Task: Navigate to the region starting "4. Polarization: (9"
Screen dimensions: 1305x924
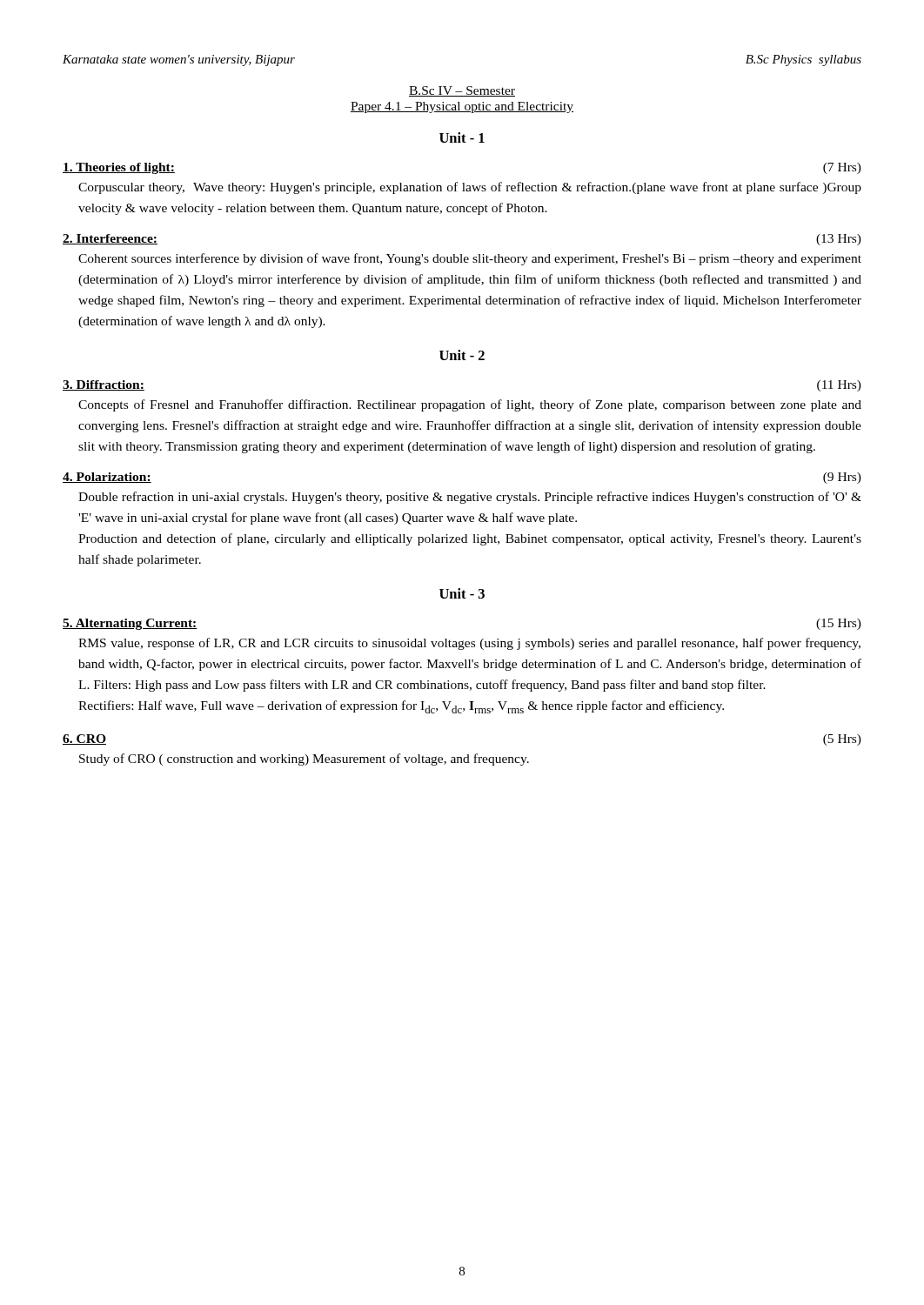Action: (x=107, y=476)
